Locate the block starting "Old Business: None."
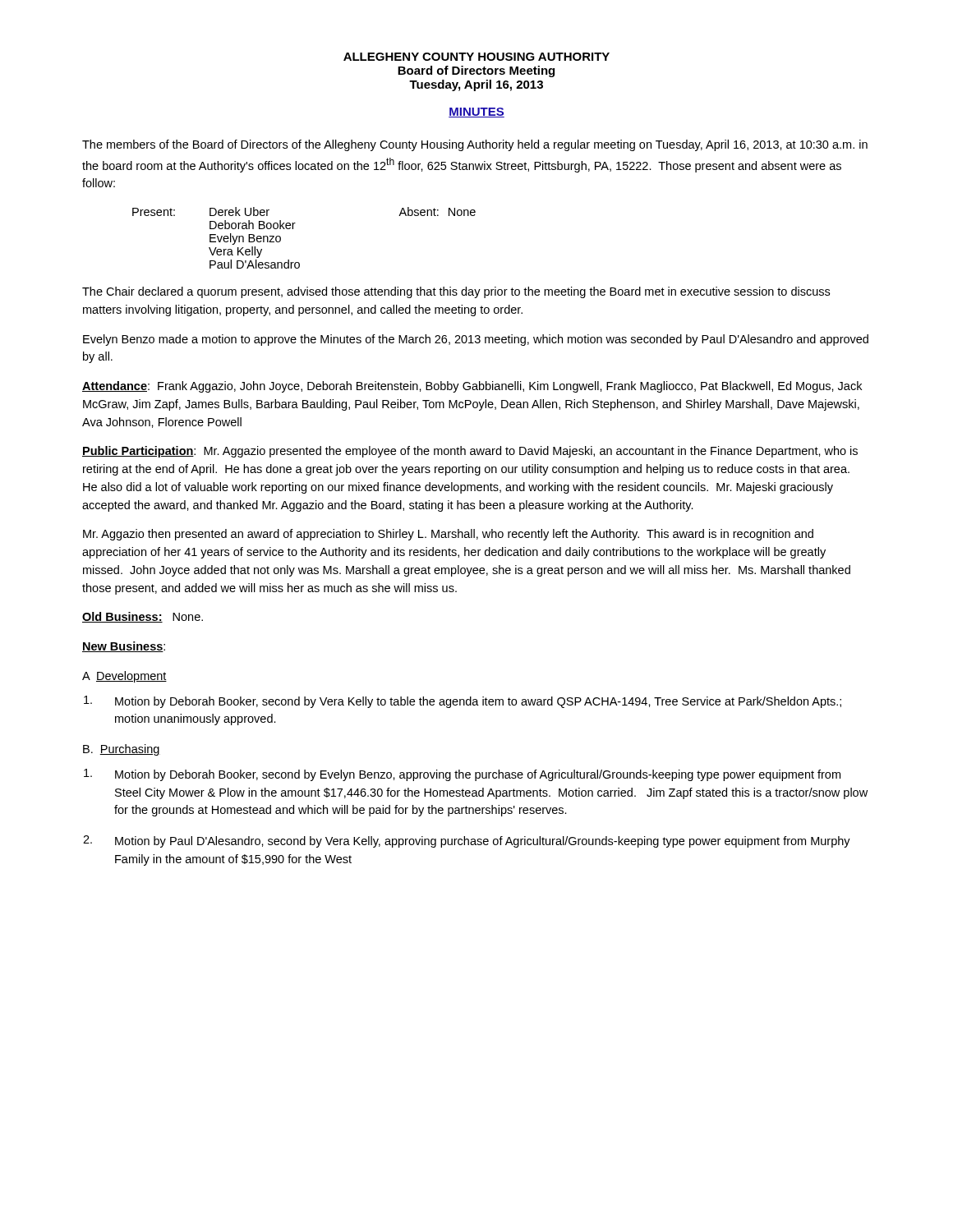The image size is (953, 1232). coord(143,617)
